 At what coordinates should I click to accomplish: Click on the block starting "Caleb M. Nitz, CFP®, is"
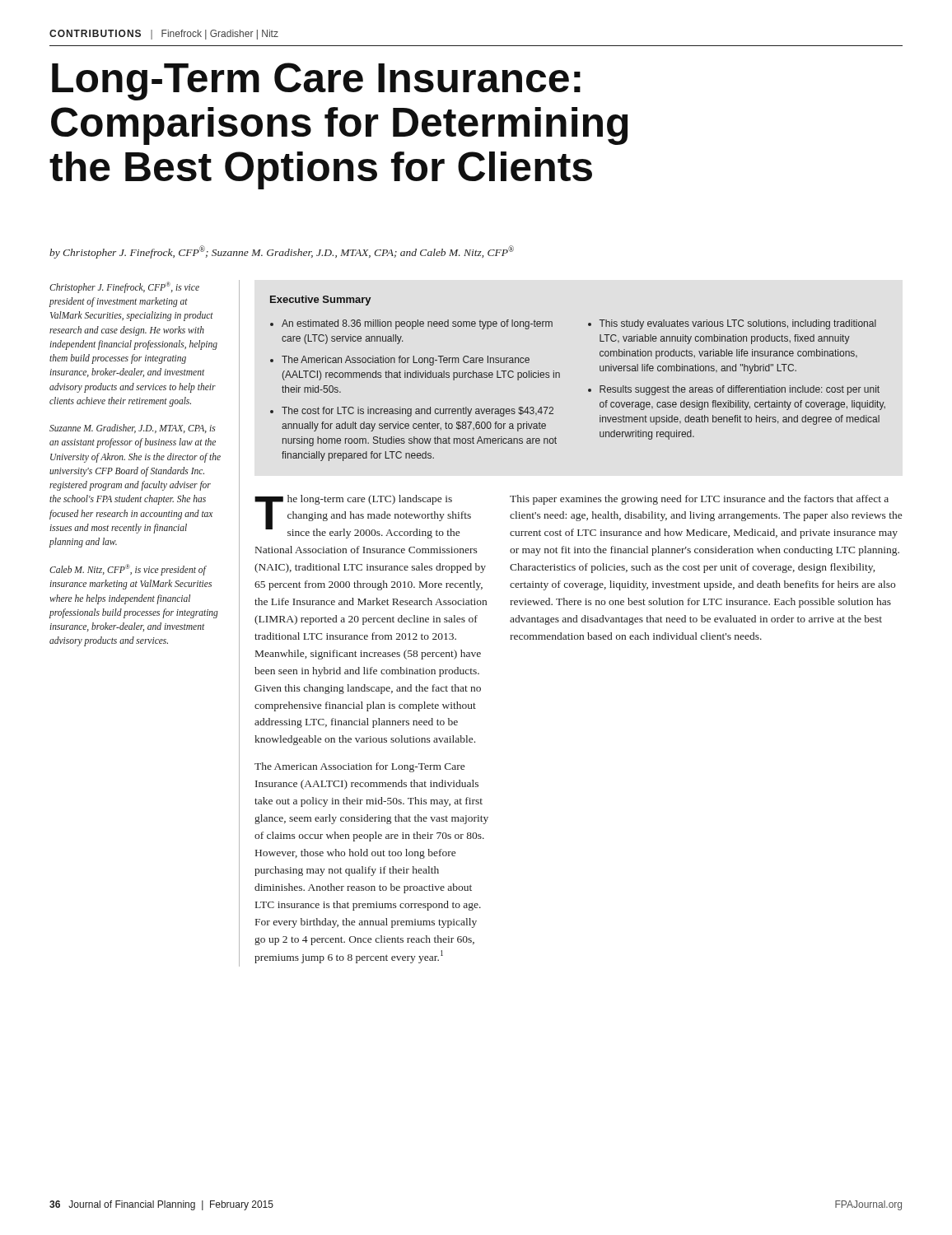[134, 605]
